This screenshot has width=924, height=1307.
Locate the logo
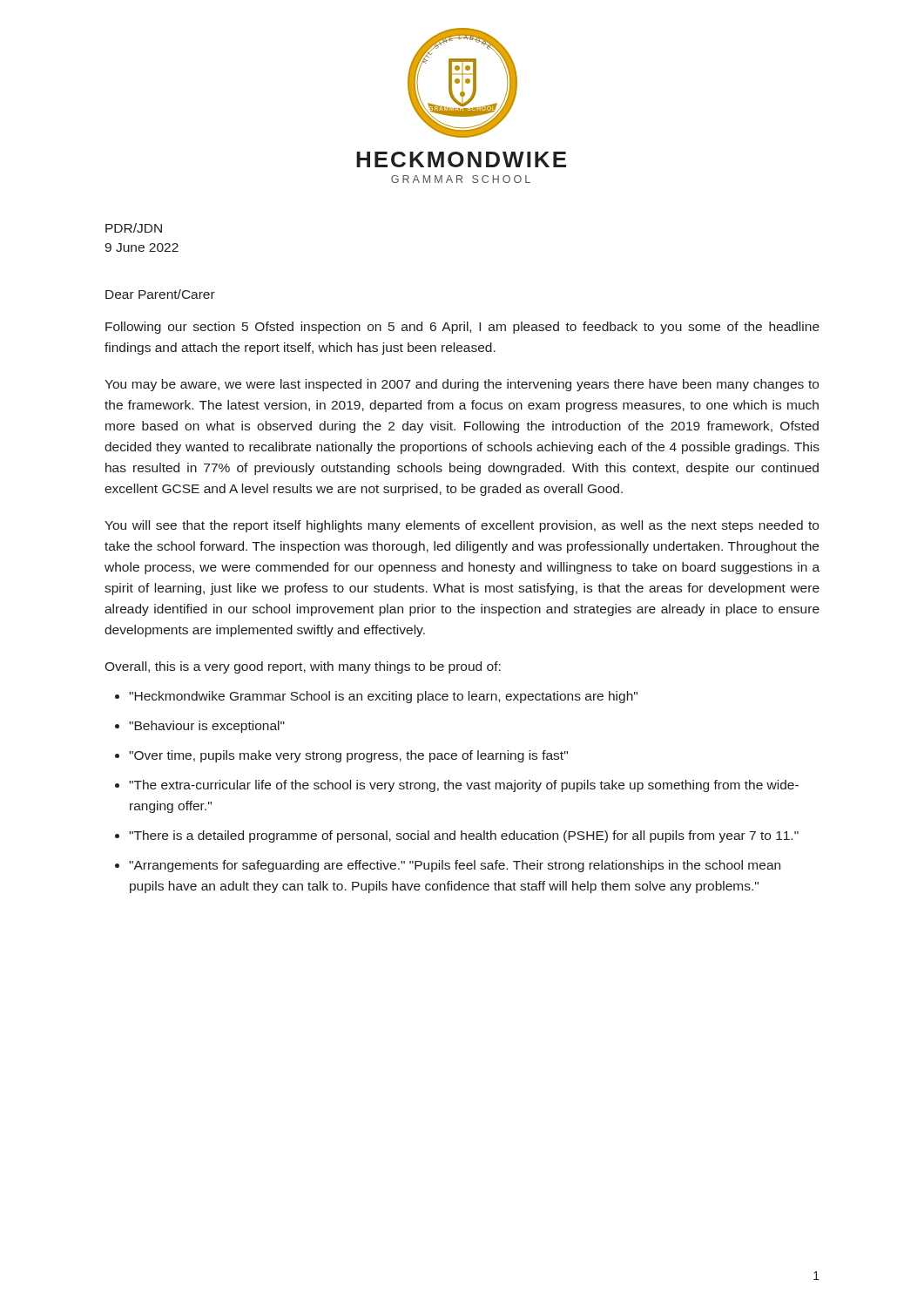(462, 106)
